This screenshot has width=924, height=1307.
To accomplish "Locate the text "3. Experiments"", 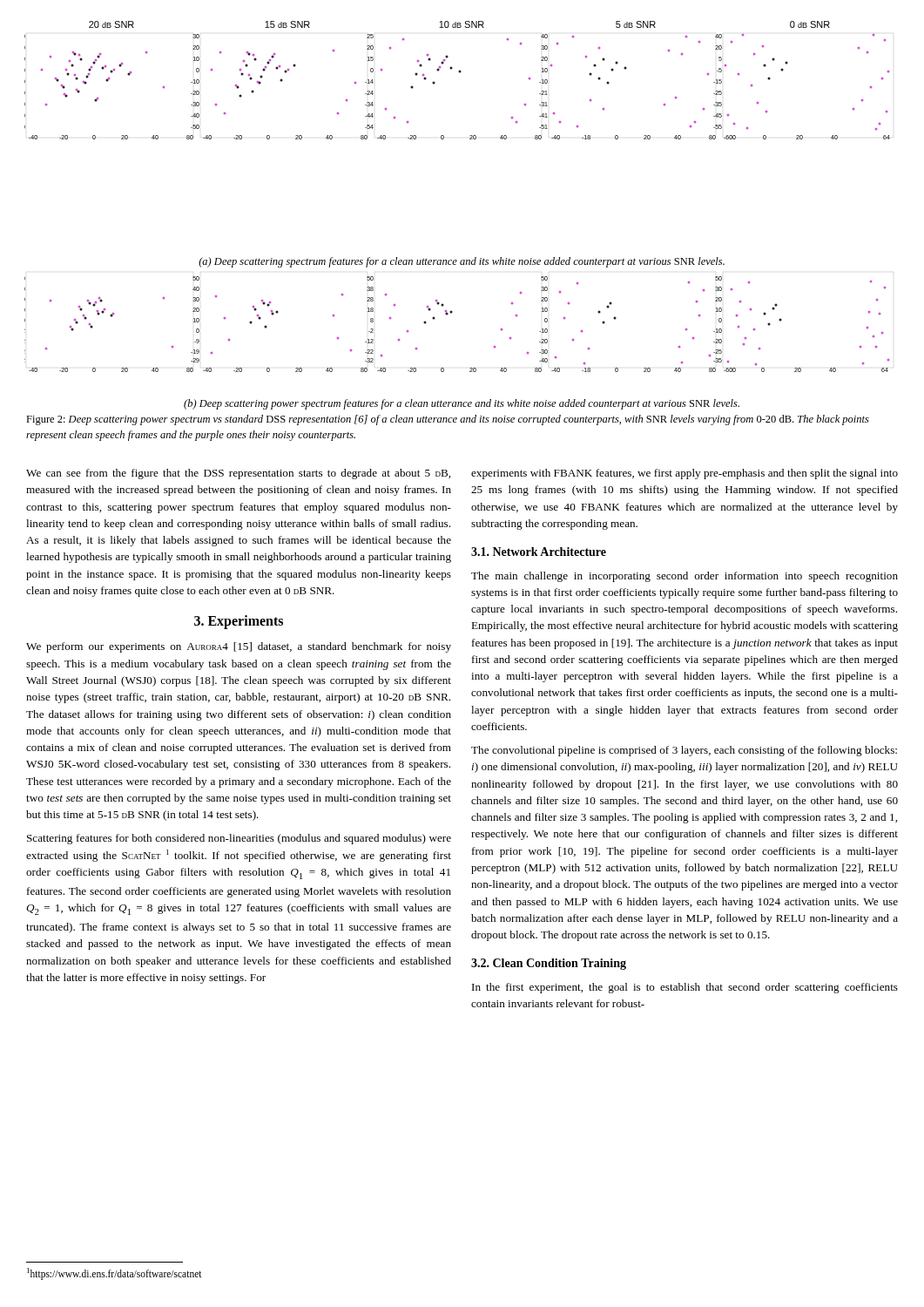I will [239, 621].
